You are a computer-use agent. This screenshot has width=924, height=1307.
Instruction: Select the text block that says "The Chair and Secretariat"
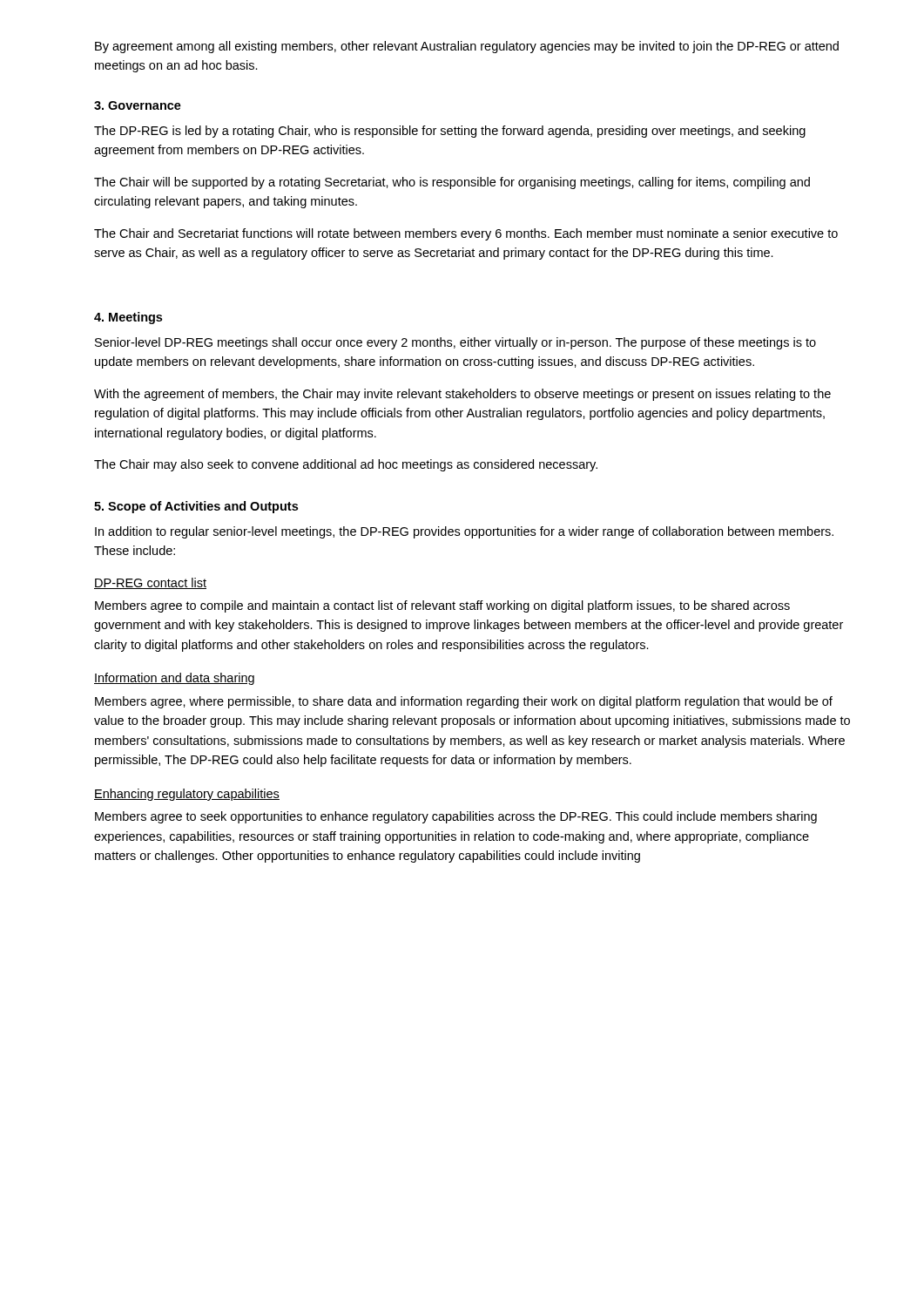click(x=466, y=243)
